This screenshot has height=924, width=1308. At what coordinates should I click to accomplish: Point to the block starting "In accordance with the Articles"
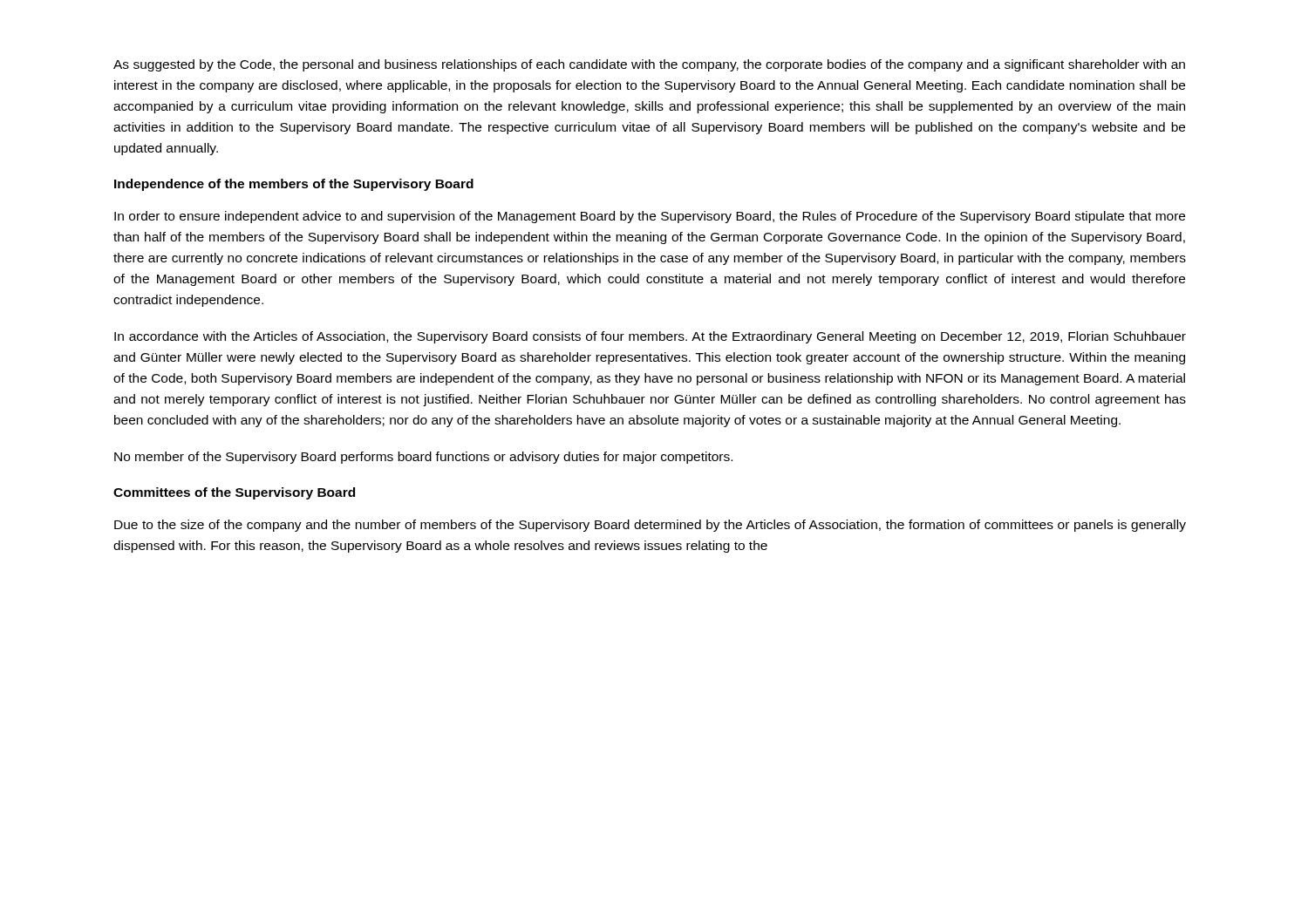[650, 378]
